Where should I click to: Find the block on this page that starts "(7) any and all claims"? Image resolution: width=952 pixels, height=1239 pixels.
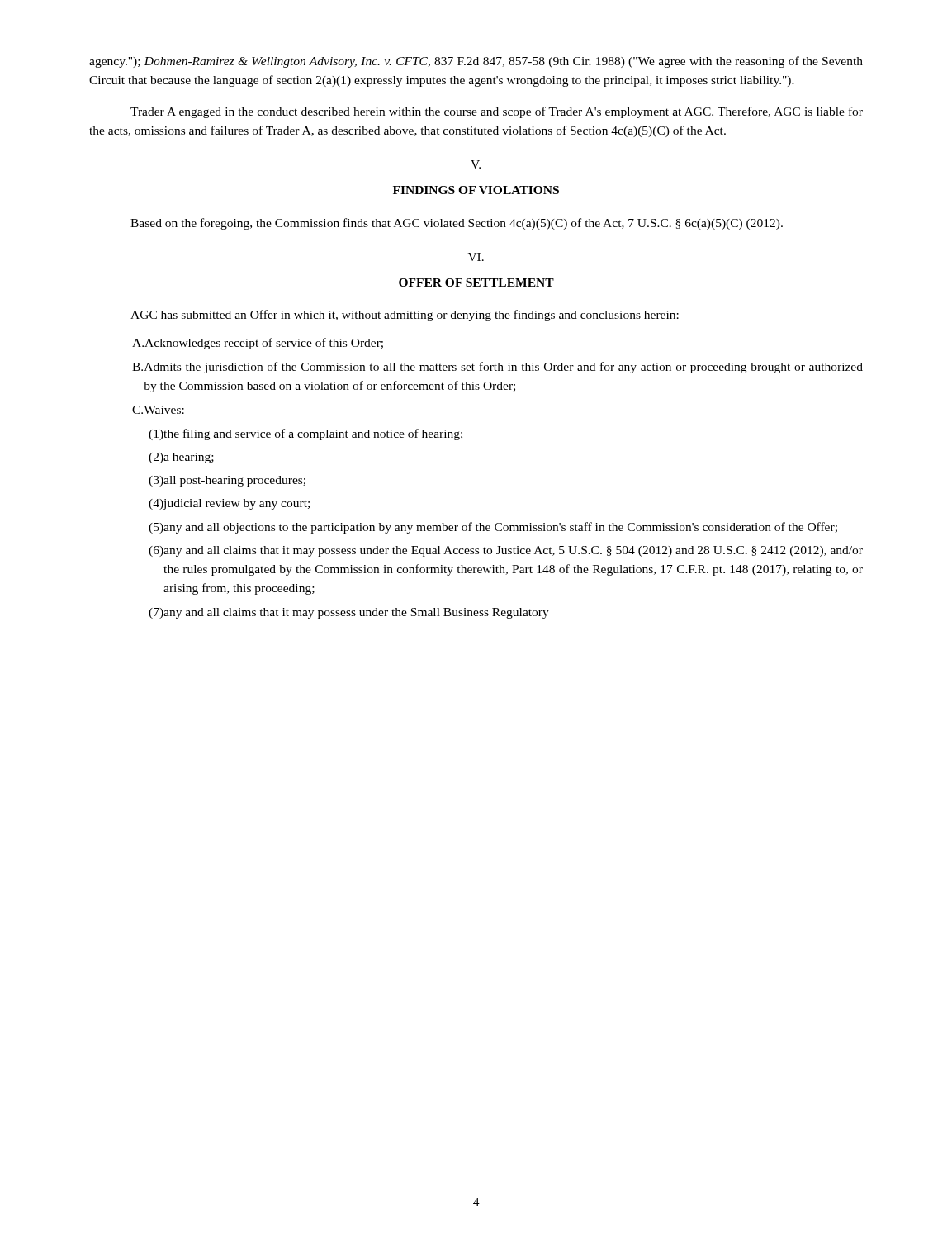476,611
